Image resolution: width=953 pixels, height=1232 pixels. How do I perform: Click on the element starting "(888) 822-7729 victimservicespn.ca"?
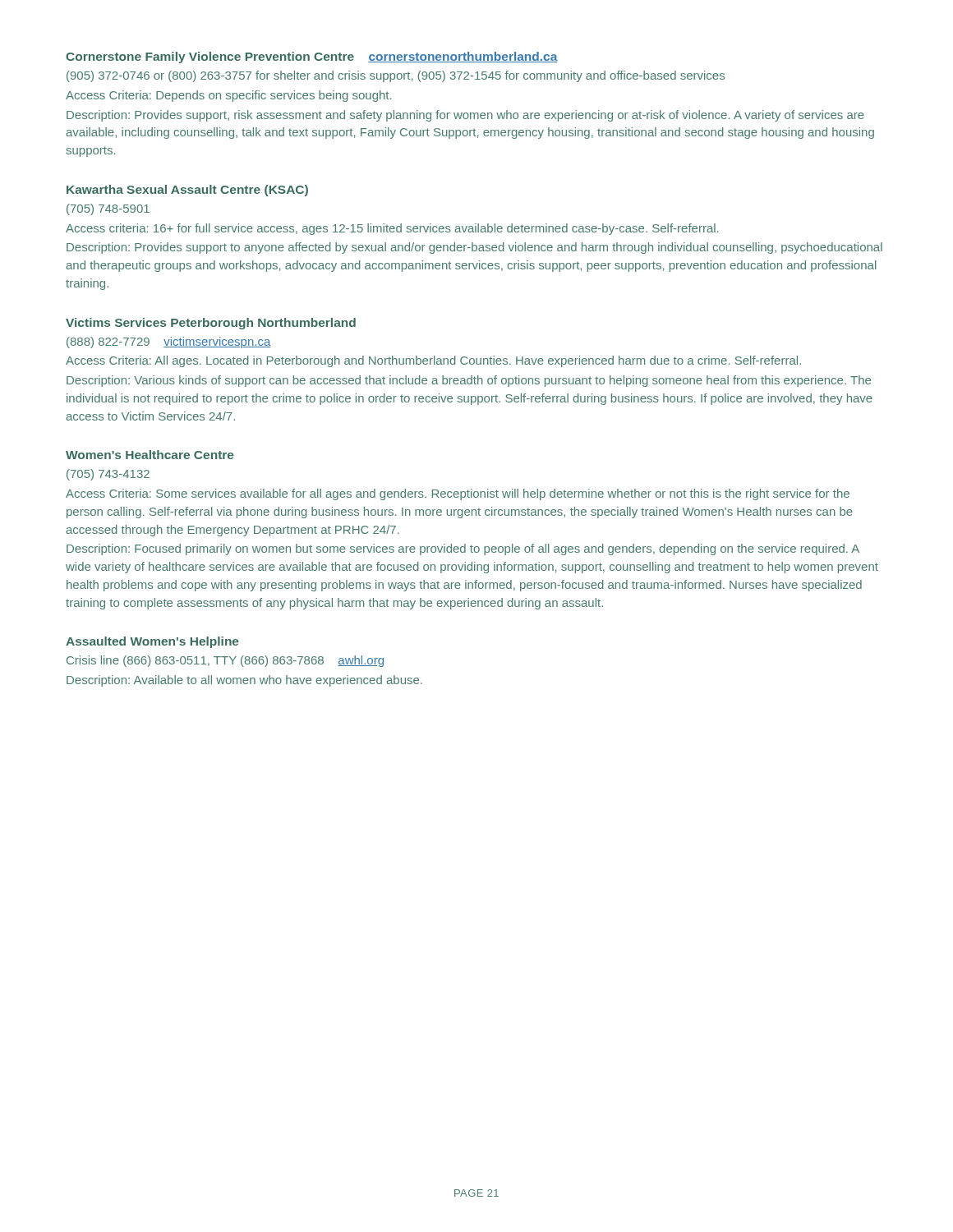(x=168, y=341)
